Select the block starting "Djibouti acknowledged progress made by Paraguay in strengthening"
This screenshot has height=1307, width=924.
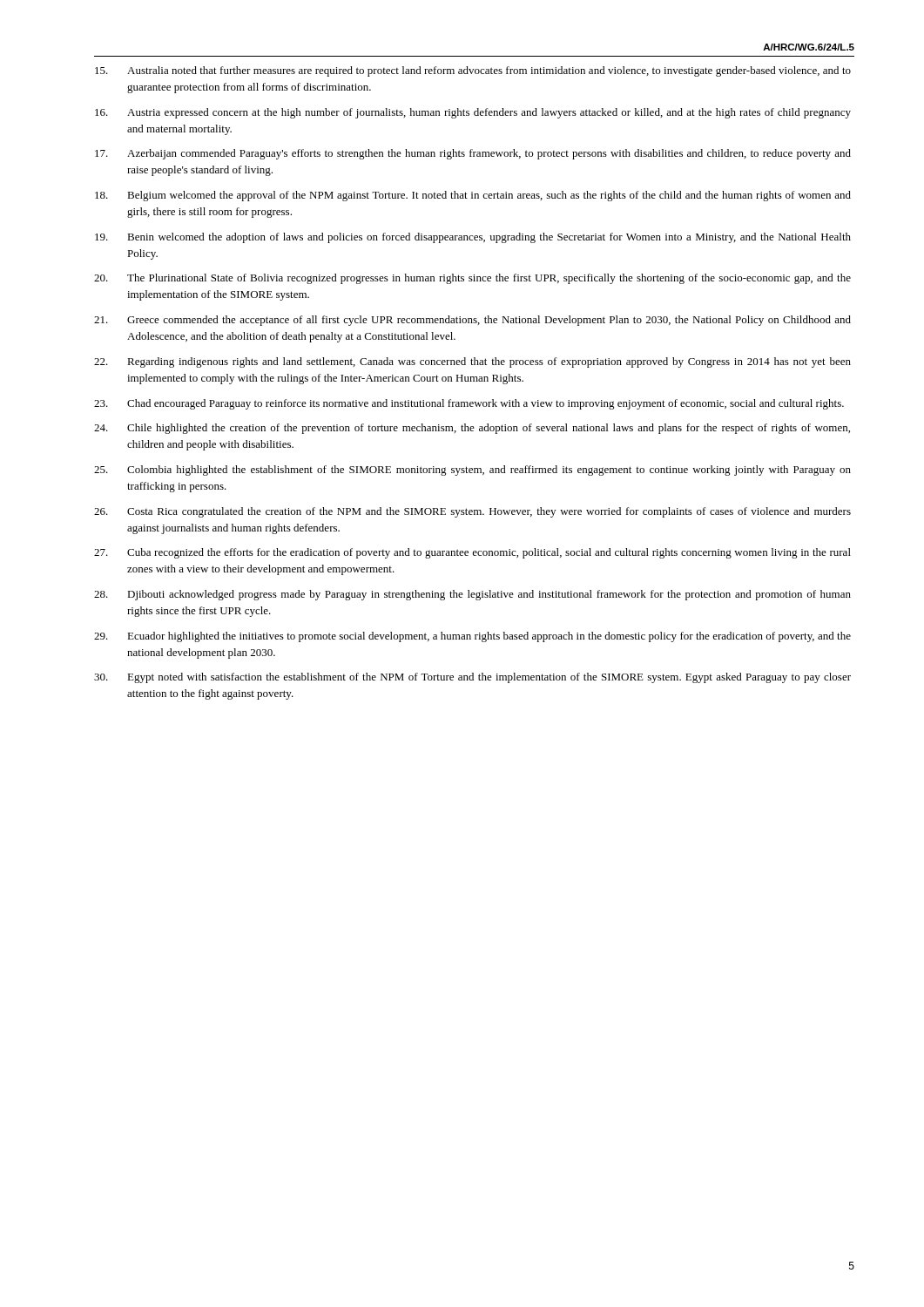472,603
